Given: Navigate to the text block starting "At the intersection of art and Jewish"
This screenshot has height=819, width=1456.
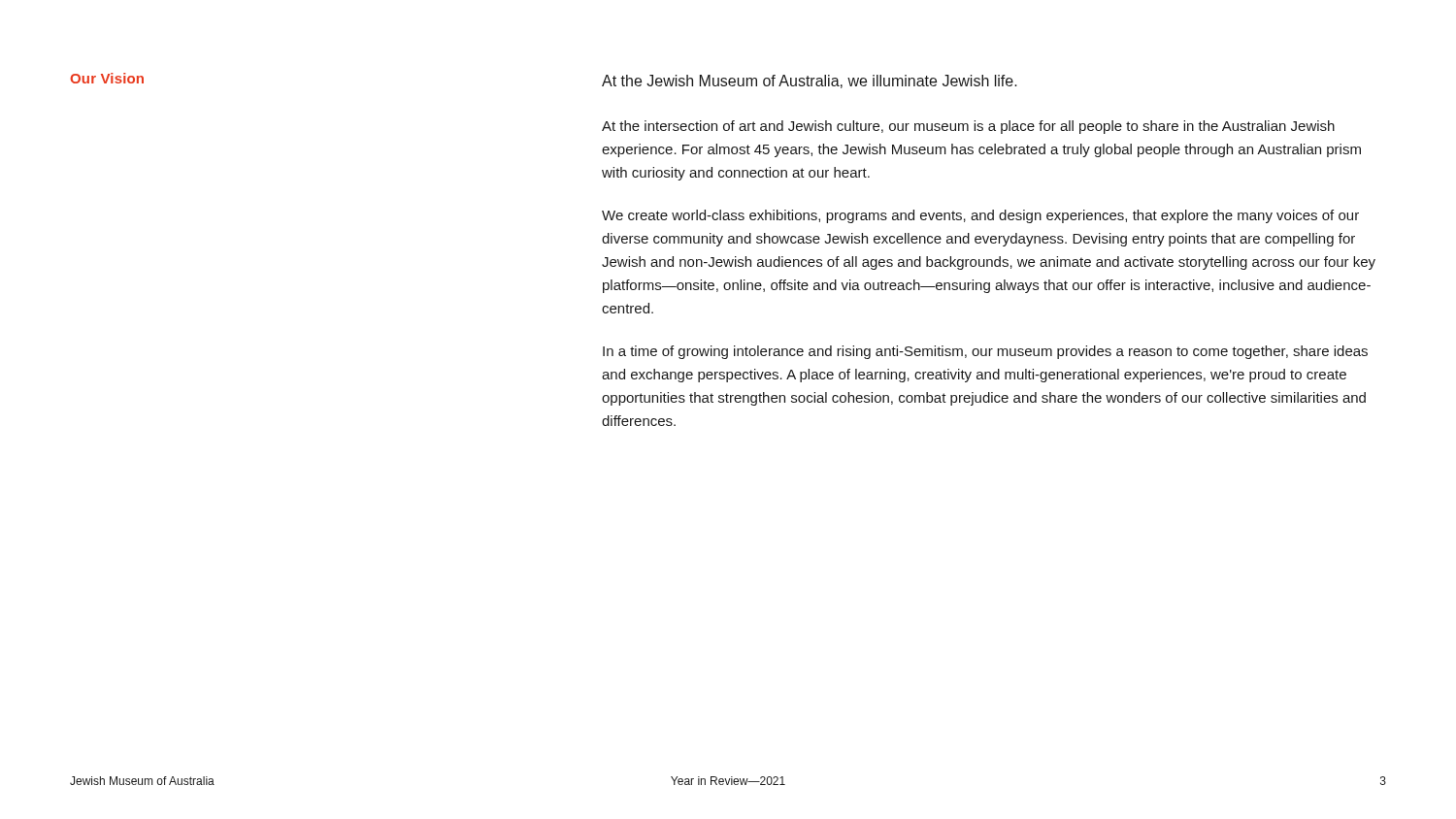Looking at the screenshot, I should tap(982, 149).
